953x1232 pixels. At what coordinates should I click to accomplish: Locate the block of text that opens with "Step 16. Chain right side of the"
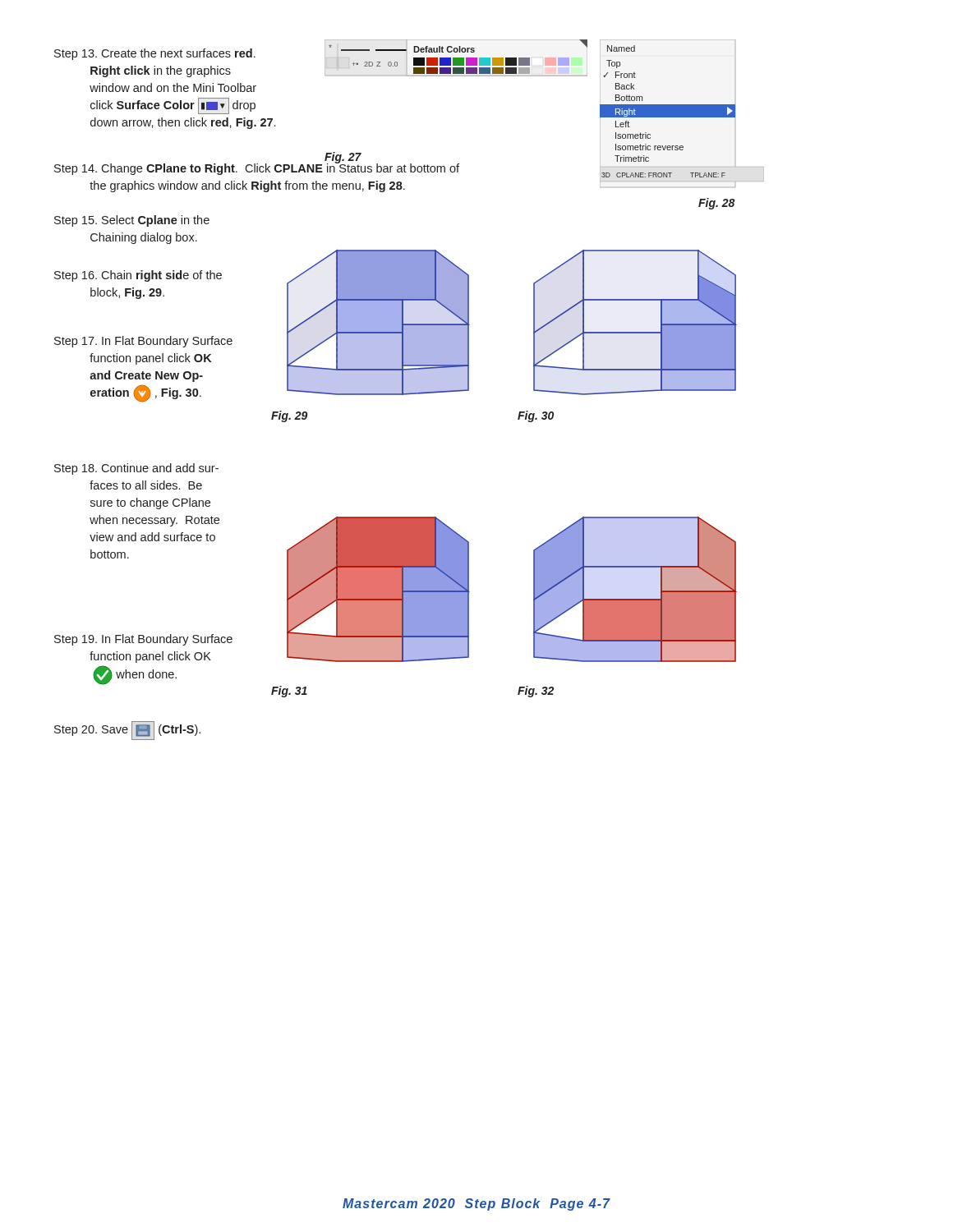(x=138, y=284)
